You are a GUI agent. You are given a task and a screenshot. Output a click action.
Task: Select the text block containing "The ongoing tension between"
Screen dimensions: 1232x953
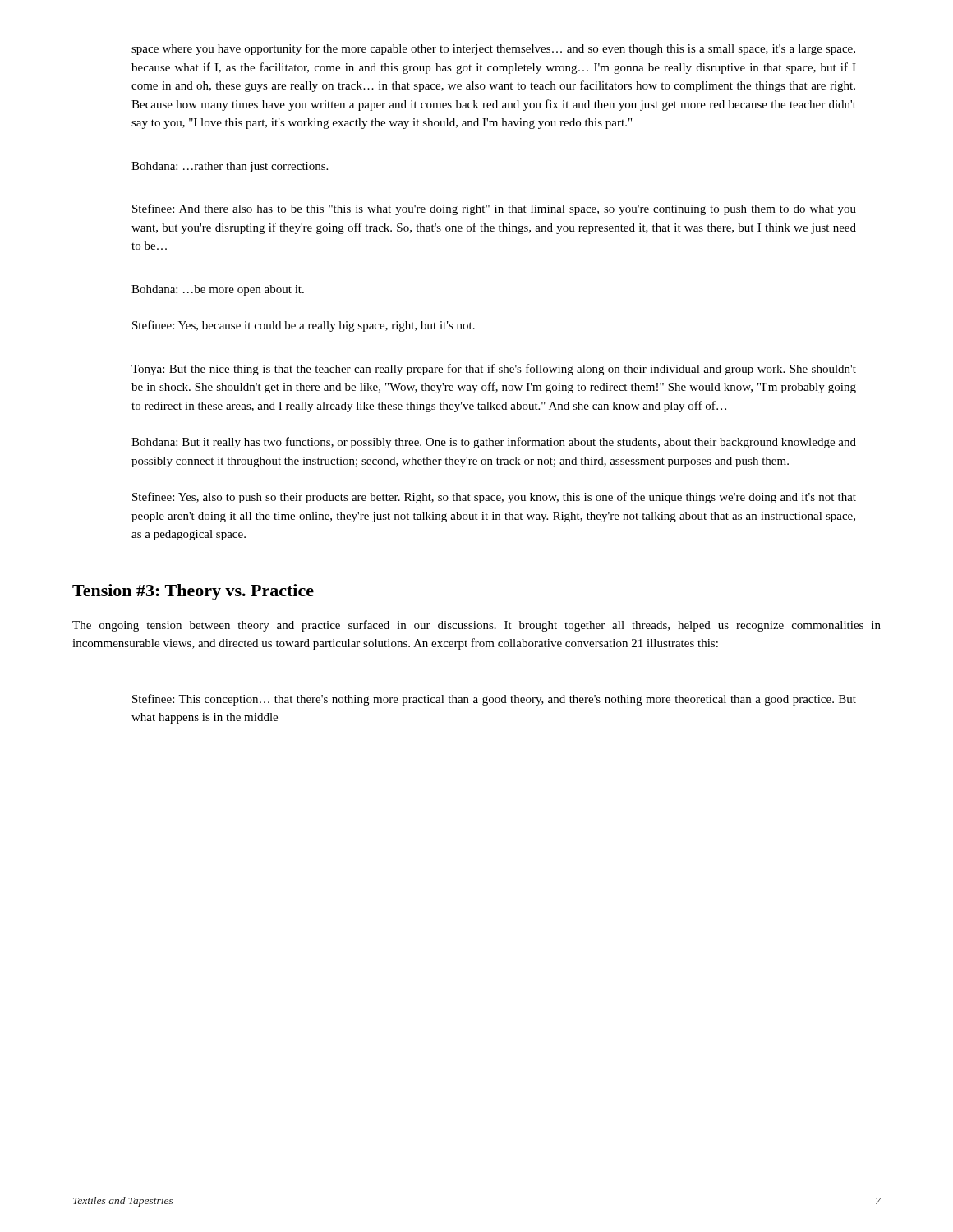click(x=476, y=634)
